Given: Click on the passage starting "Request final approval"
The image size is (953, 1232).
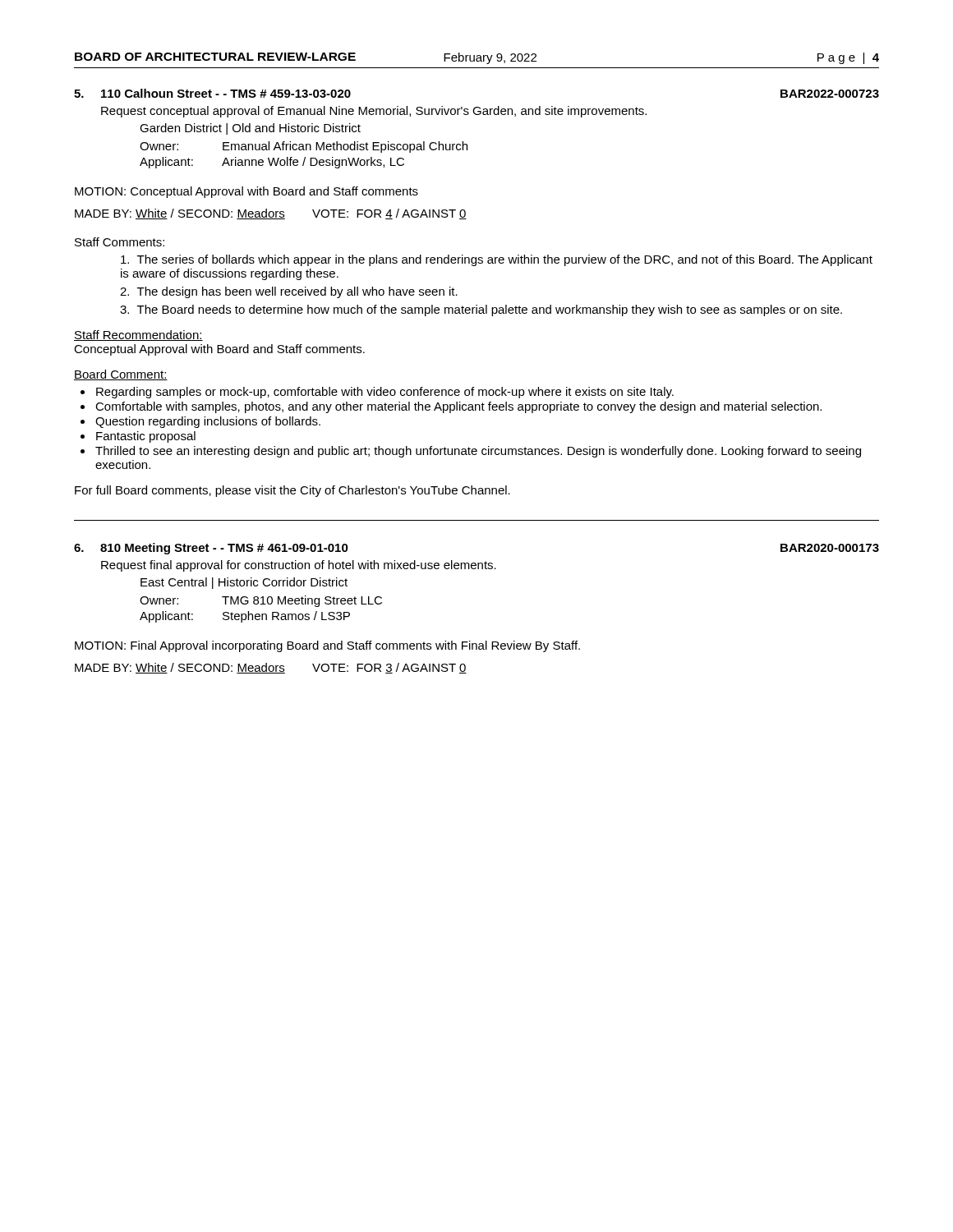Looking at the screenshot, I should pyautogui.click(x=299, y=565).
